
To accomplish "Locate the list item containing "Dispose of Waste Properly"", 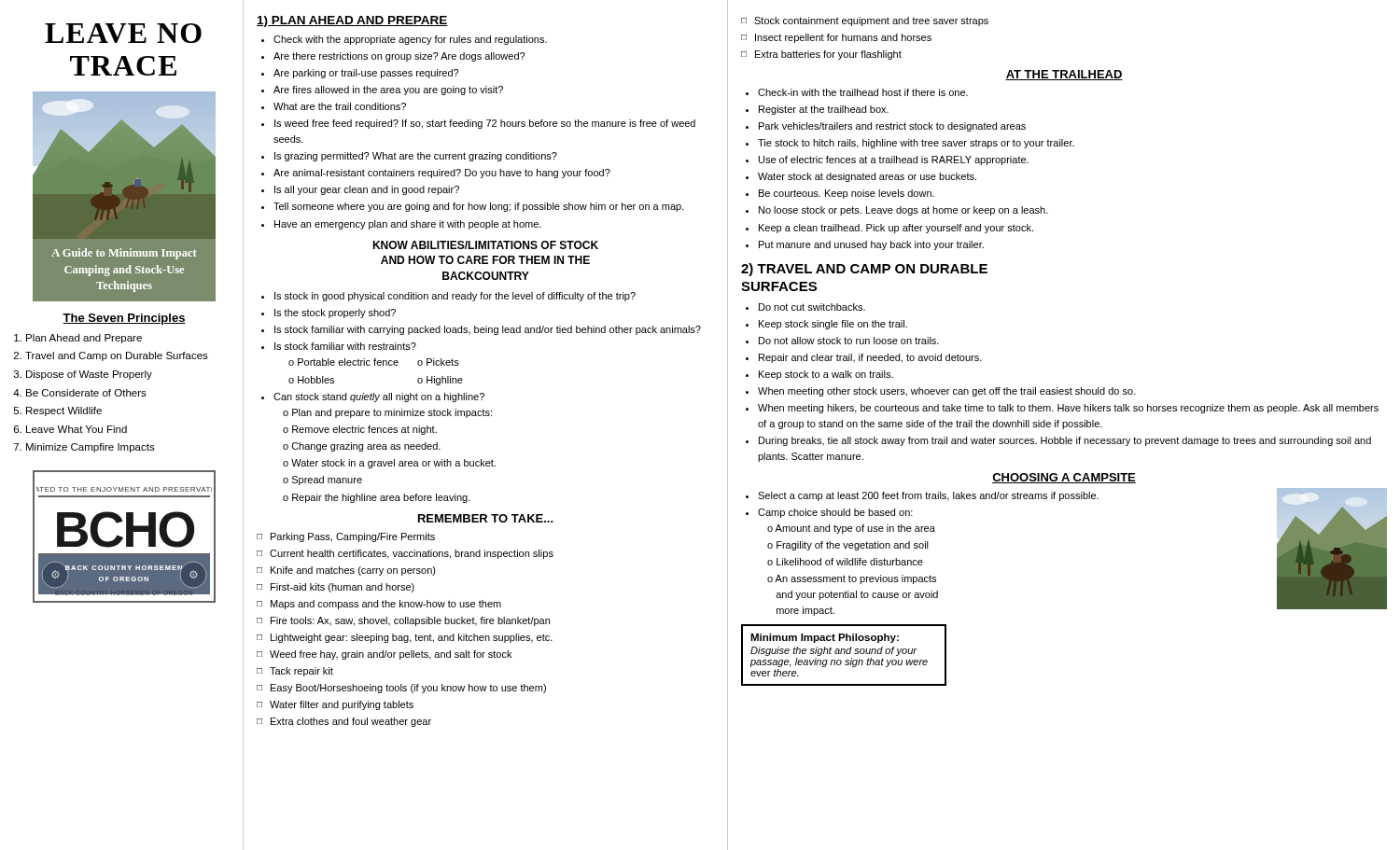I will point(133,375).
